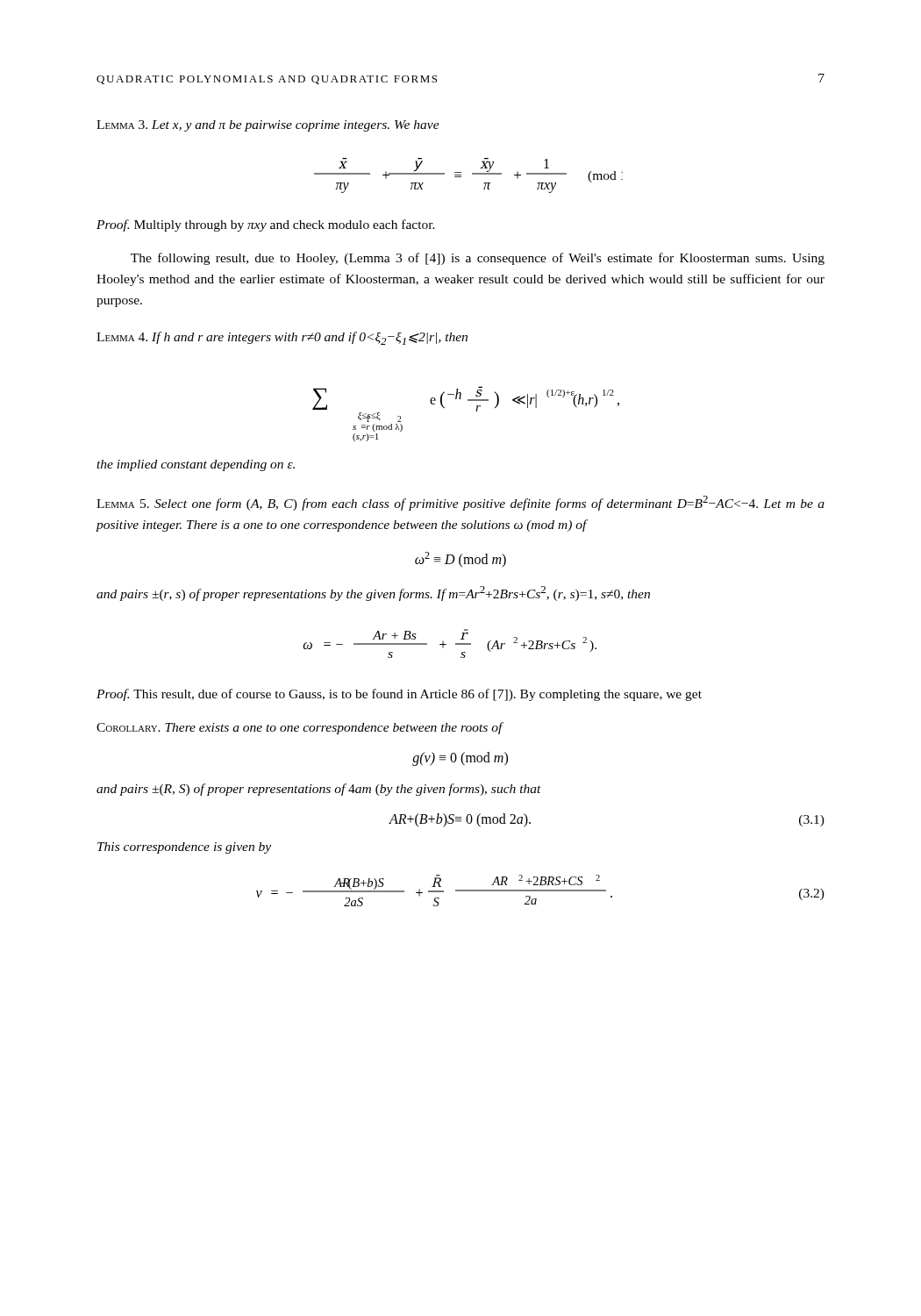Find "the implied constant depending on ε." on this page
Viewport: 921px width, 1316px height.
tap(196, 464)
